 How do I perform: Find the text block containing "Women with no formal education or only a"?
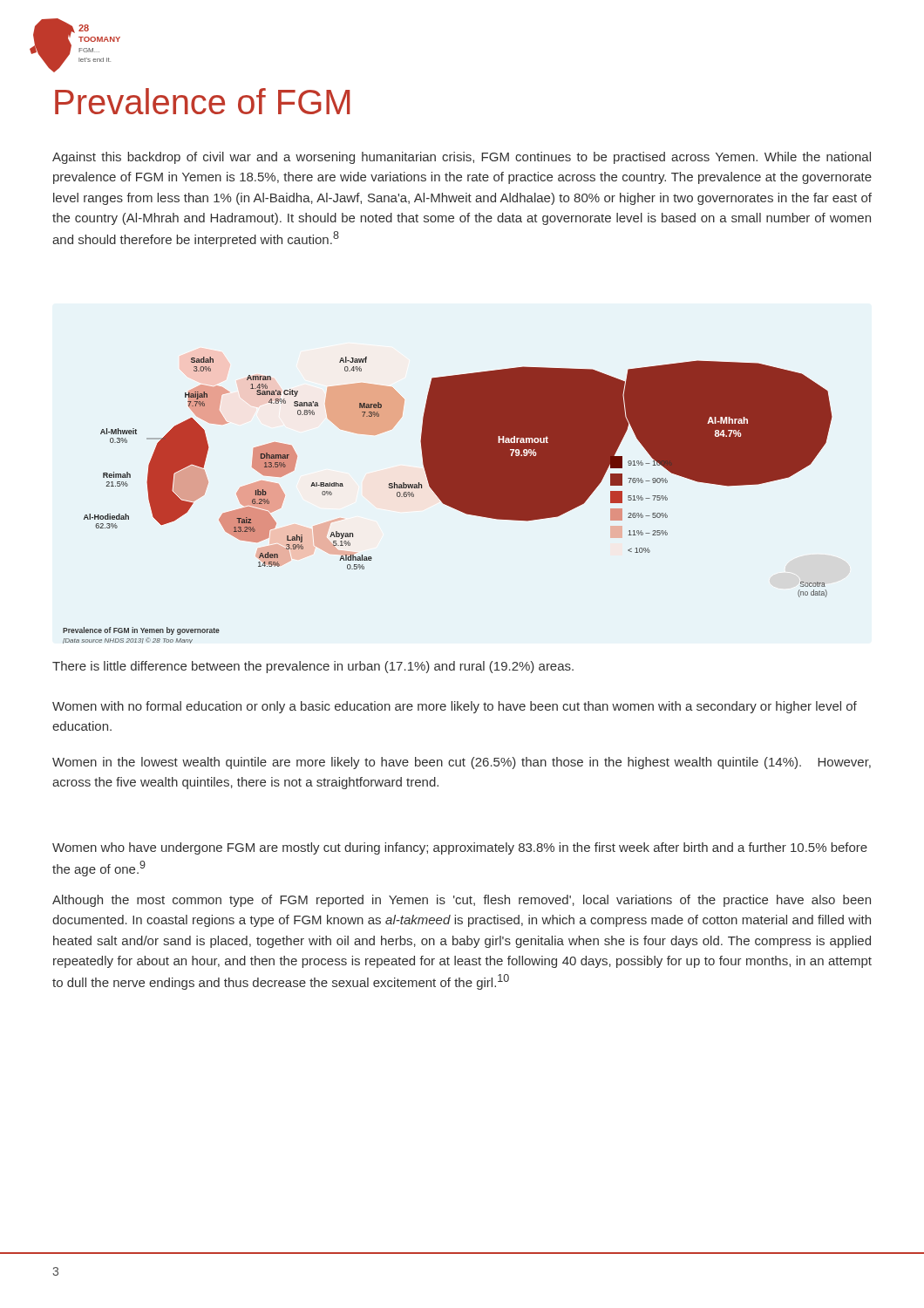(454, 716)
